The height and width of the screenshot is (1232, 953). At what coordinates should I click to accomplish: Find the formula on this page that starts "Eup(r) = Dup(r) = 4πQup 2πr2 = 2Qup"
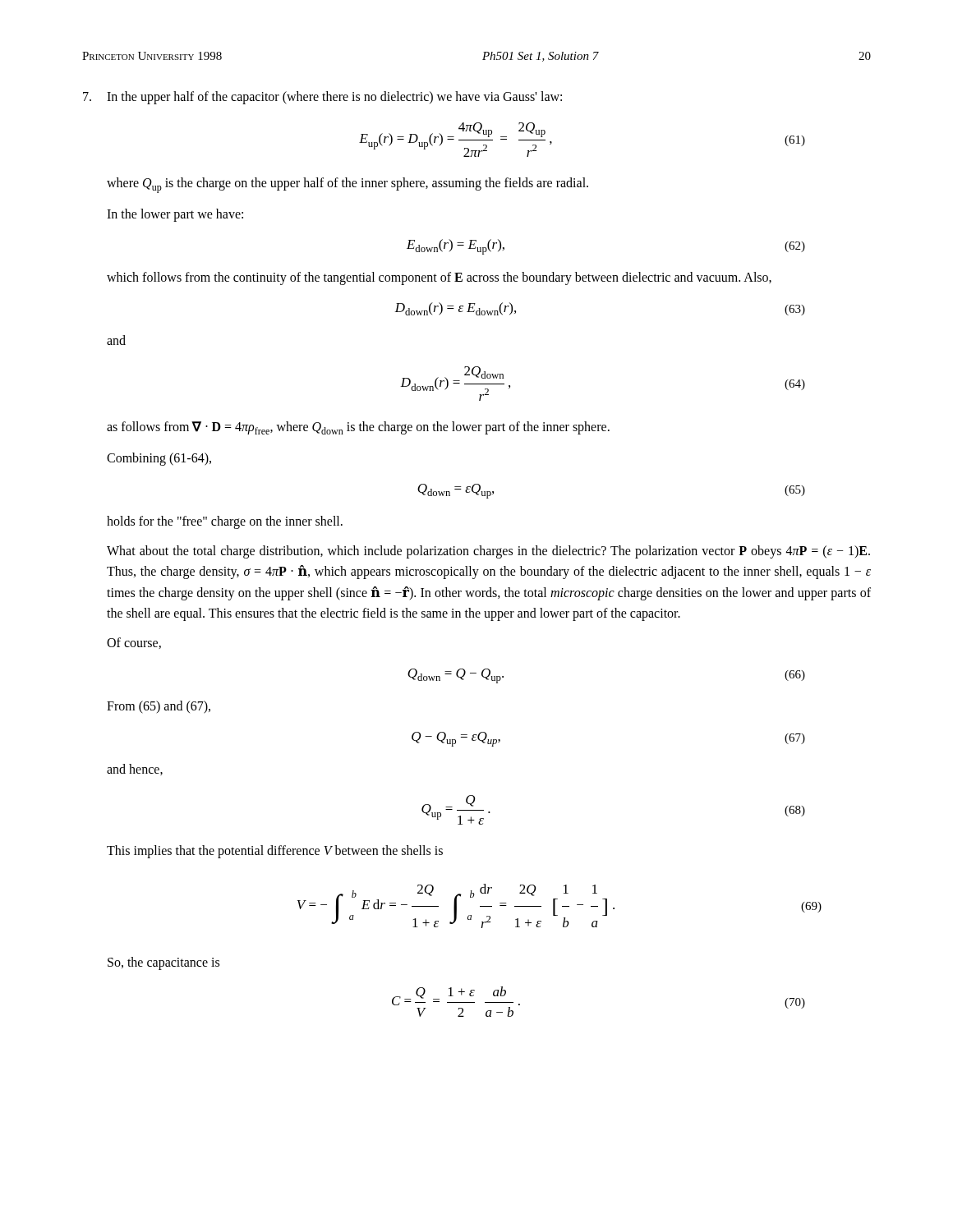pyautogui.click(x=476, y=140)
